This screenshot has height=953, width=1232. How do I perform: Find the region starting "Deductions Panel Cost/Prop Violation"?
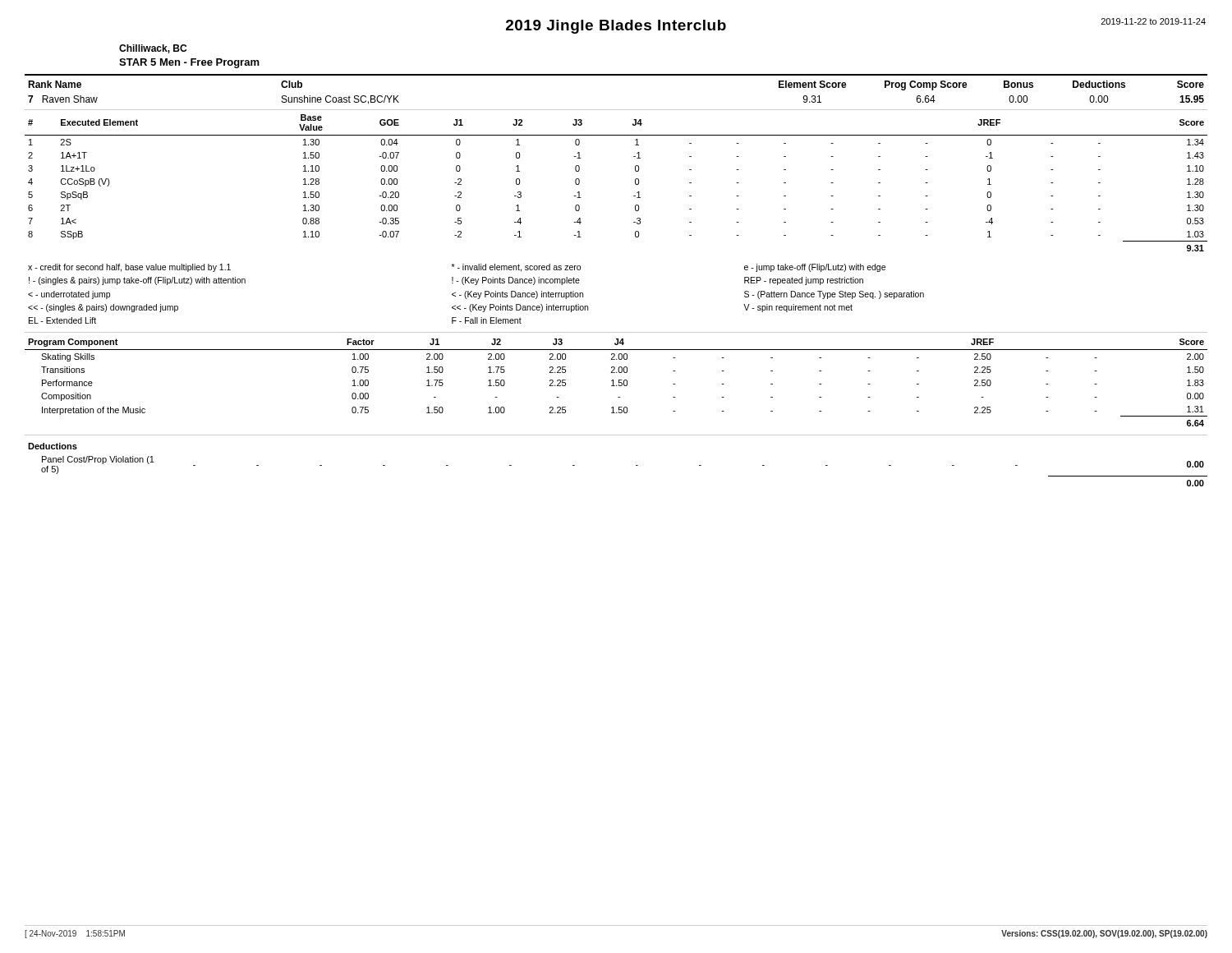tap(53, 446)
